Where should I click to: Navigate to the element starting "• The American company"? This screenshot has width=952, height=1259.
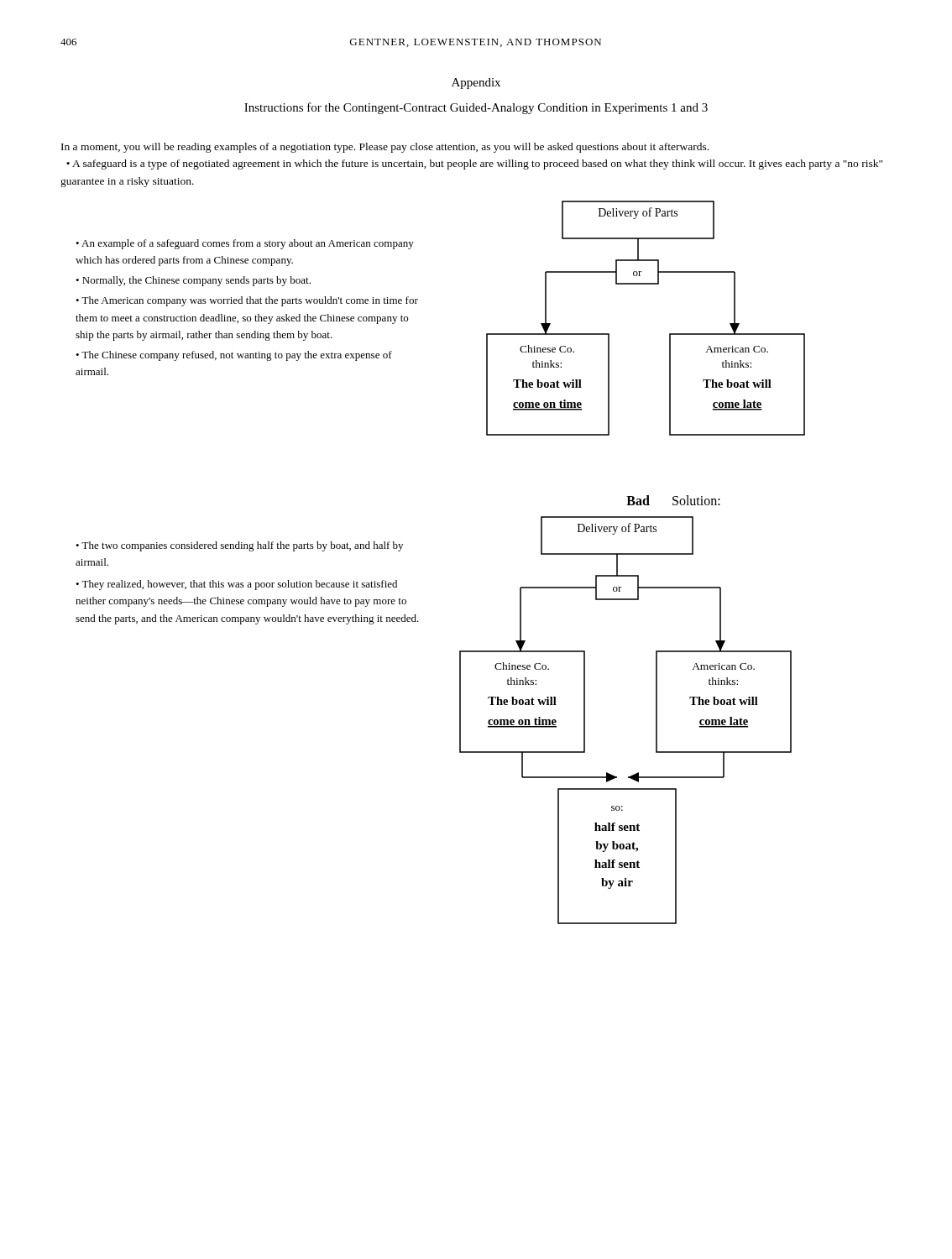[247, 317]
